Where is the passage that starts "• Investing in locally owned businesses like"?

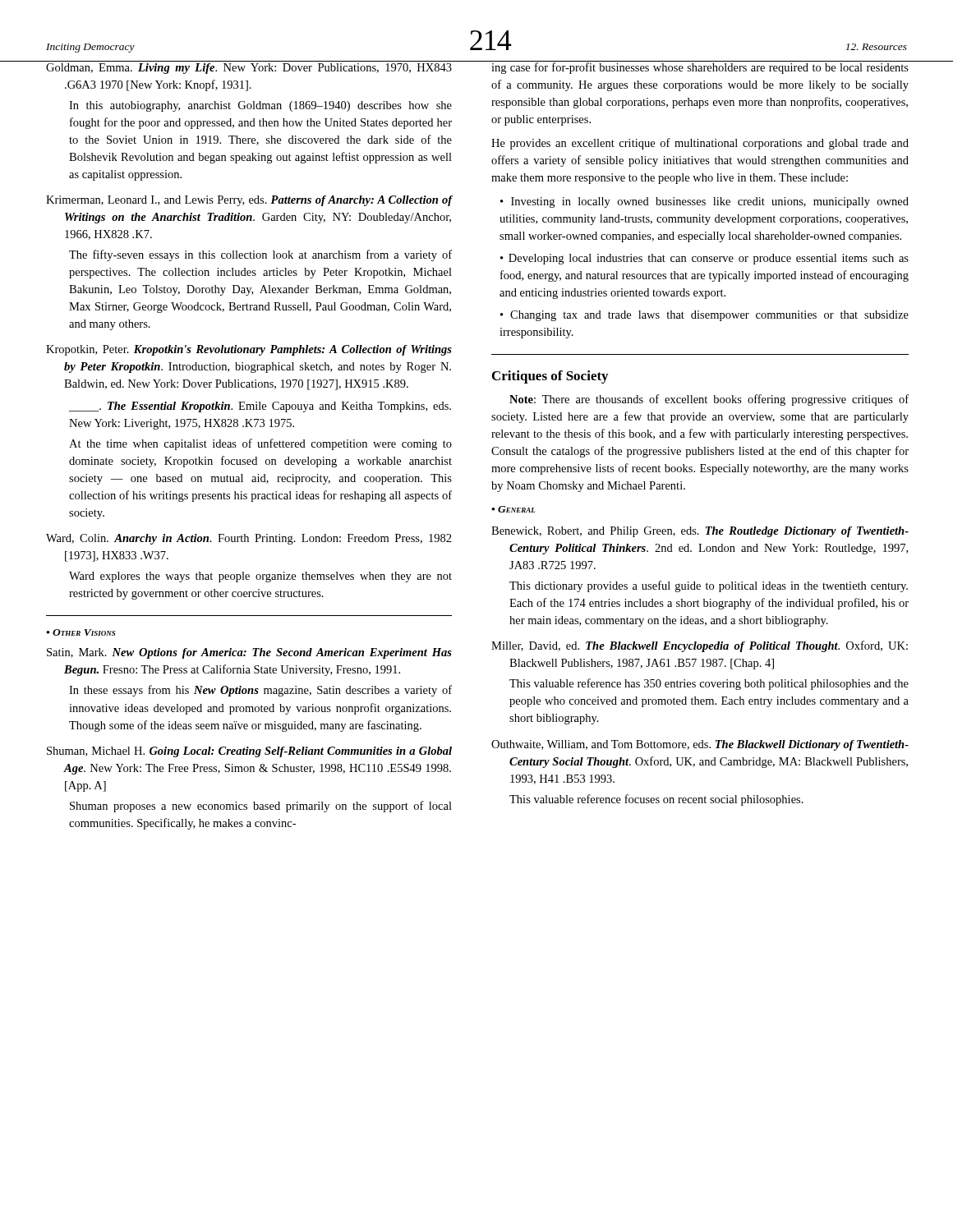point(704,219)
